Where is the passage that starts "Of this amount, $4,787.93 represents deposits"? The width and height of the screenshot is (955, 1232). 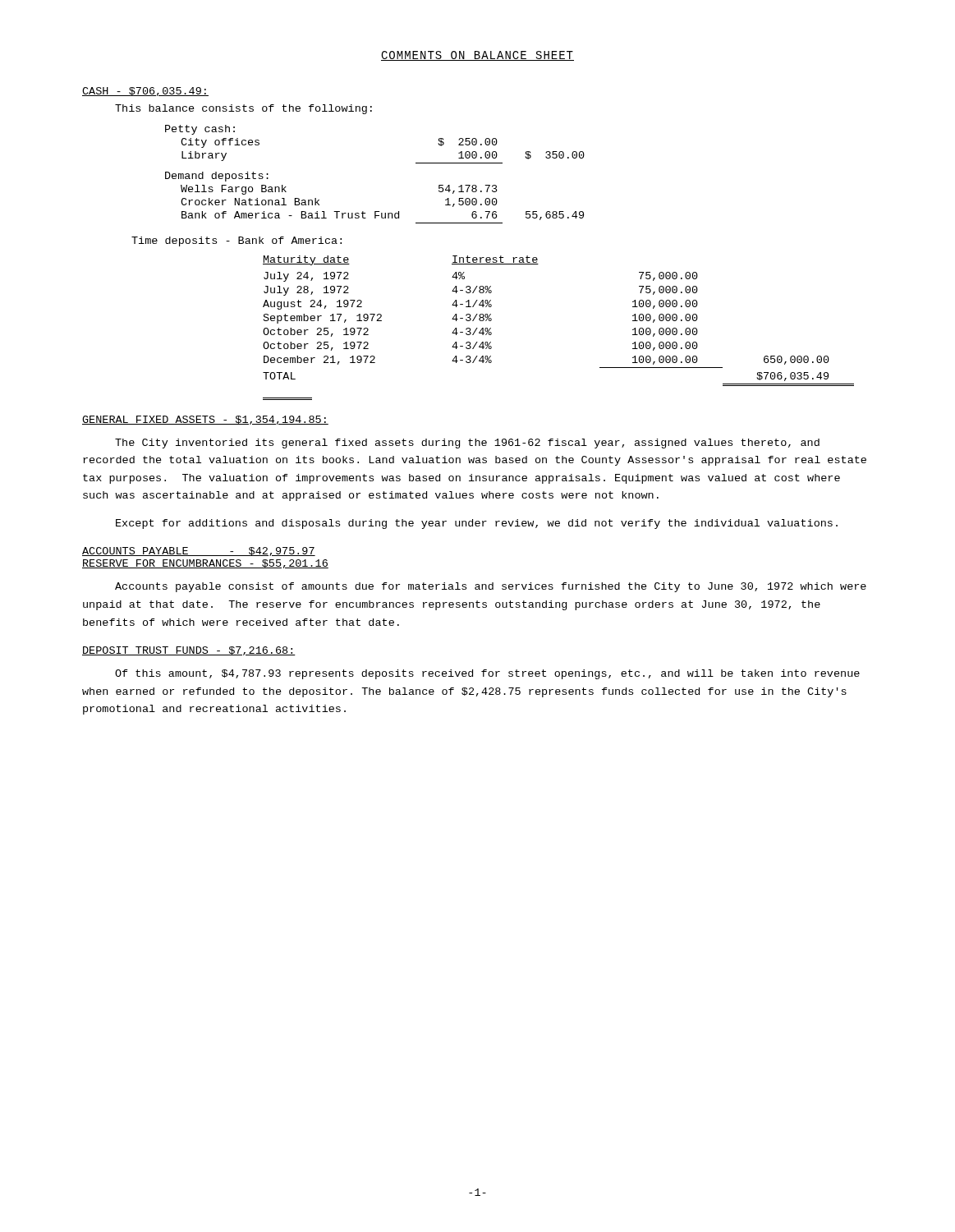click(471, 692)
